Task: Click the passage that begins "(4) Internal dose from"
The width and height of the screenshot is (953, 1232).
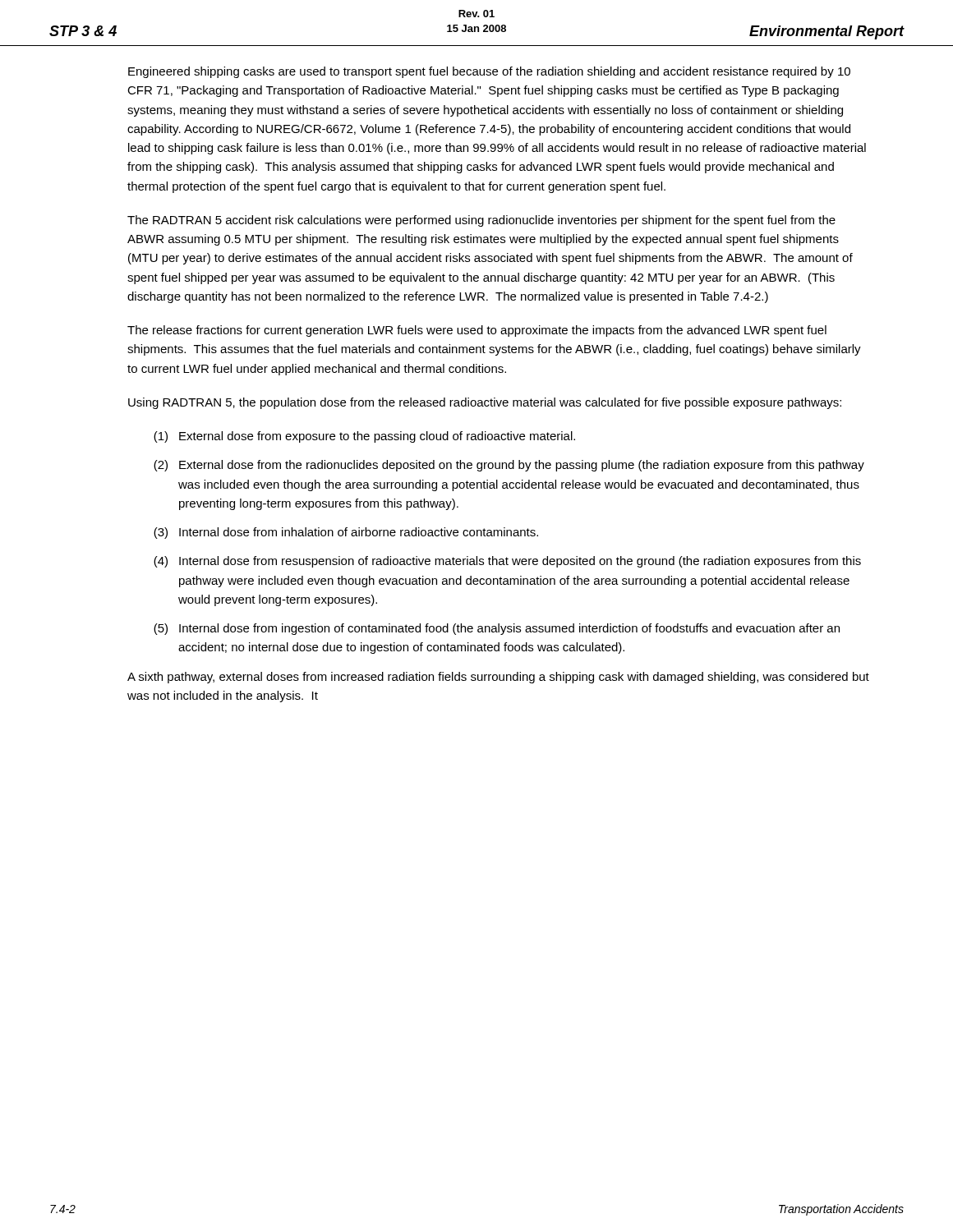Action: (x=499, y=580)
